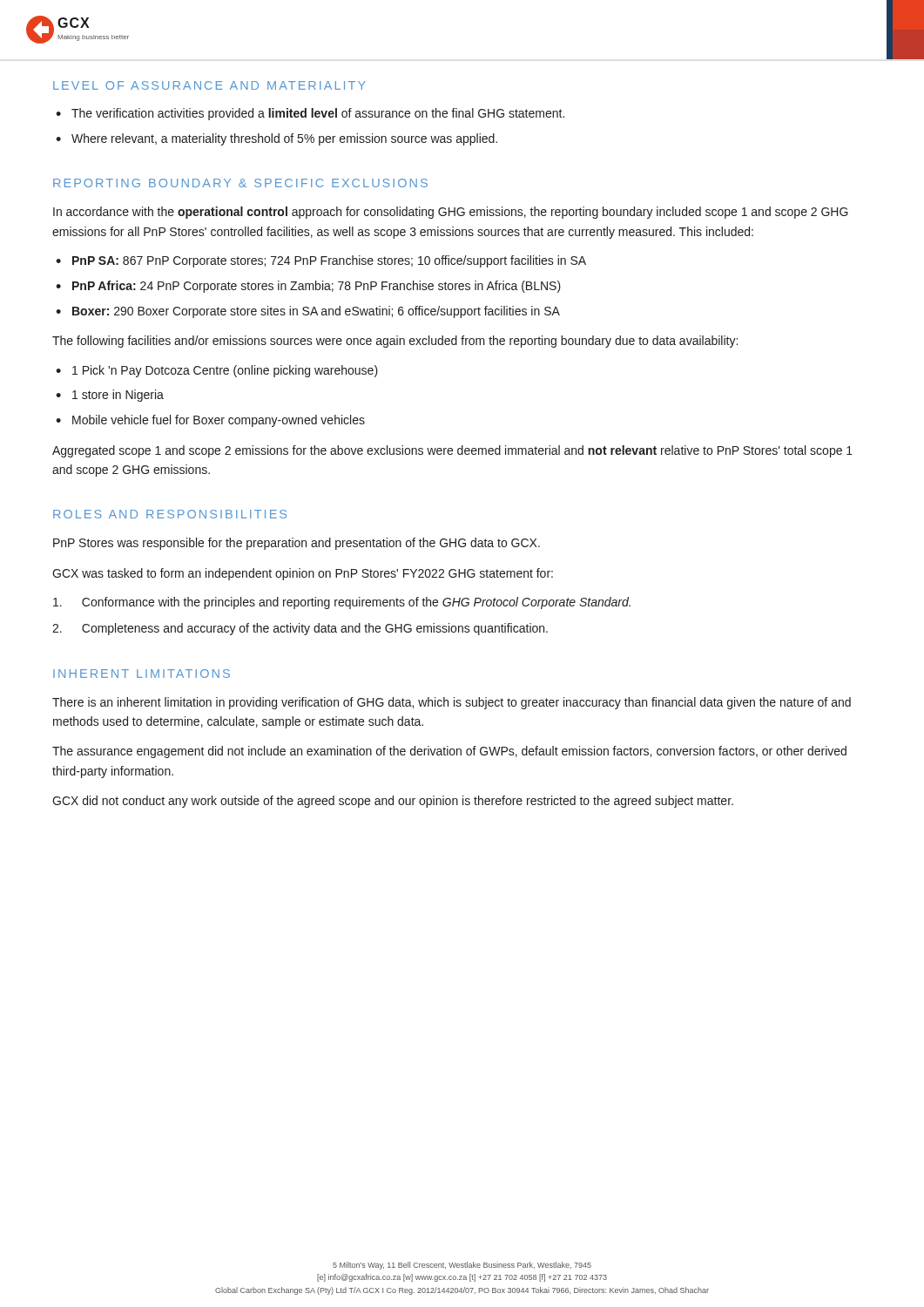This screenshot has width=924, height=1307.
Task: Locate the element starting "PnP Africa: 24 PnP Corporate stores in Zambia;"
Action: coord(316,286)
